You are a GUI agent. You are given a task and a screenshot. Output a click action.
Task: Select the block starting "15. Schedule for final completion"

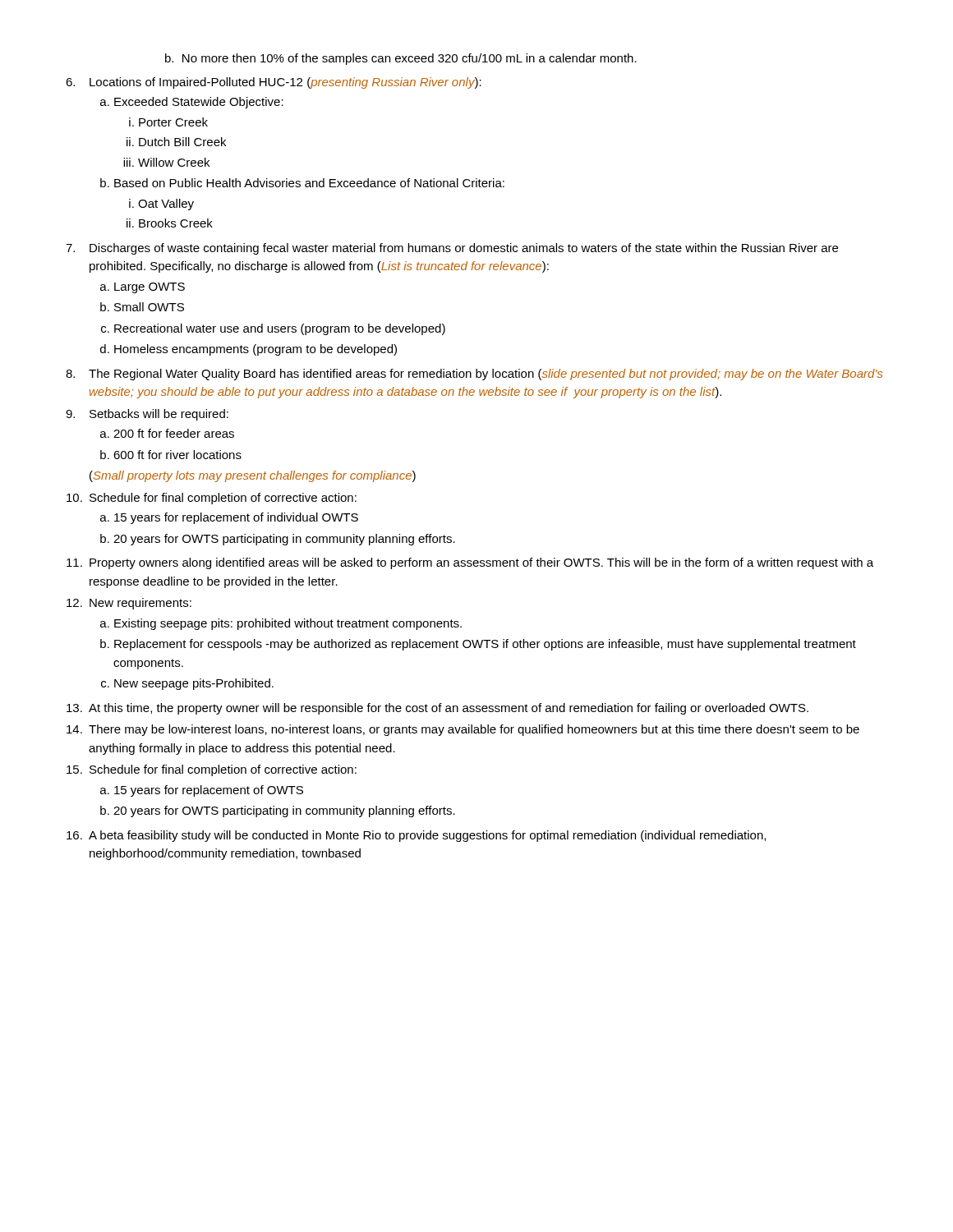(x=261, y=792)
